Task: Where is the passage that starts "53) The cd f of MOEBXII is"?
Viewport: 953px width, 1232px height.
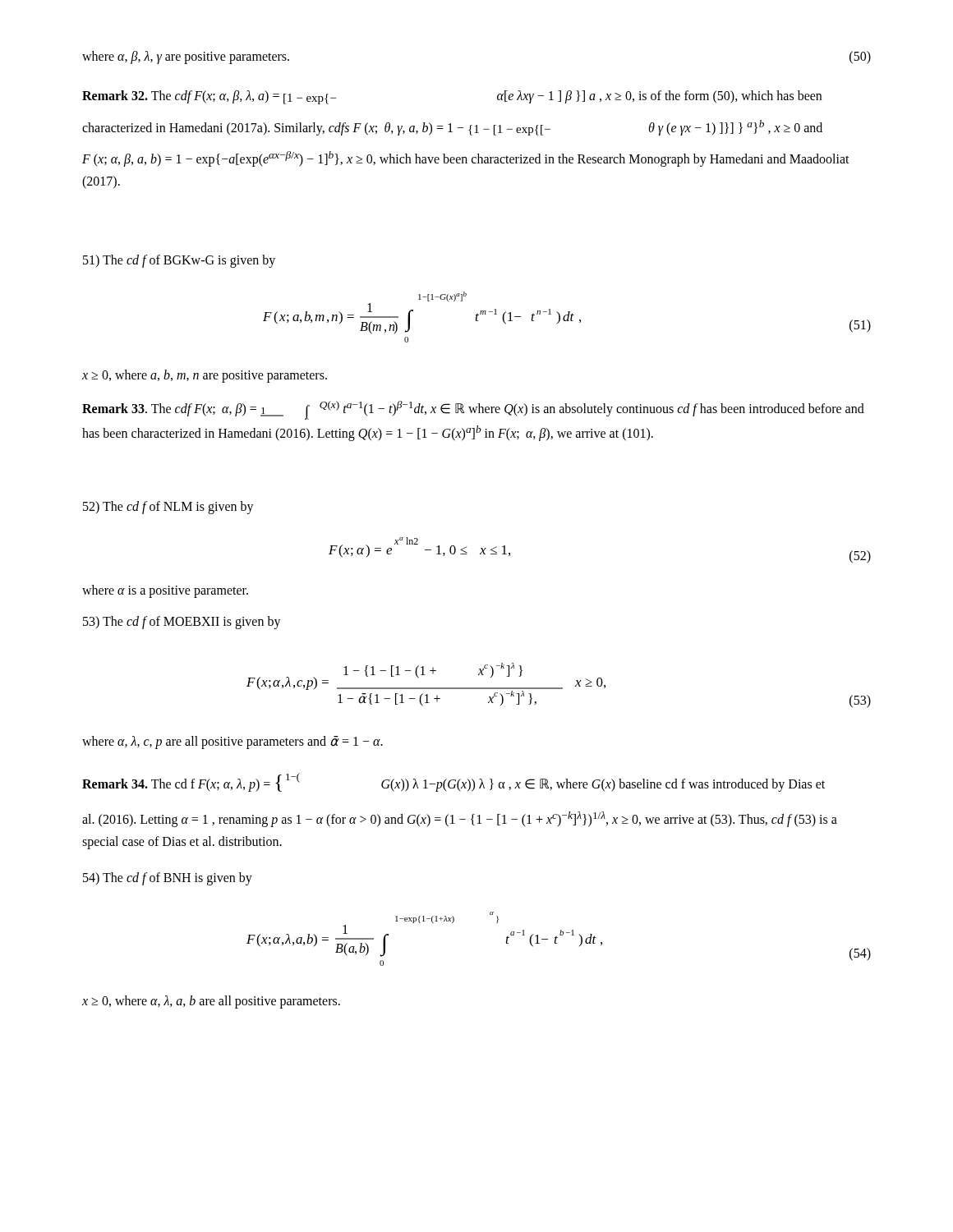Action: point(181,621)
